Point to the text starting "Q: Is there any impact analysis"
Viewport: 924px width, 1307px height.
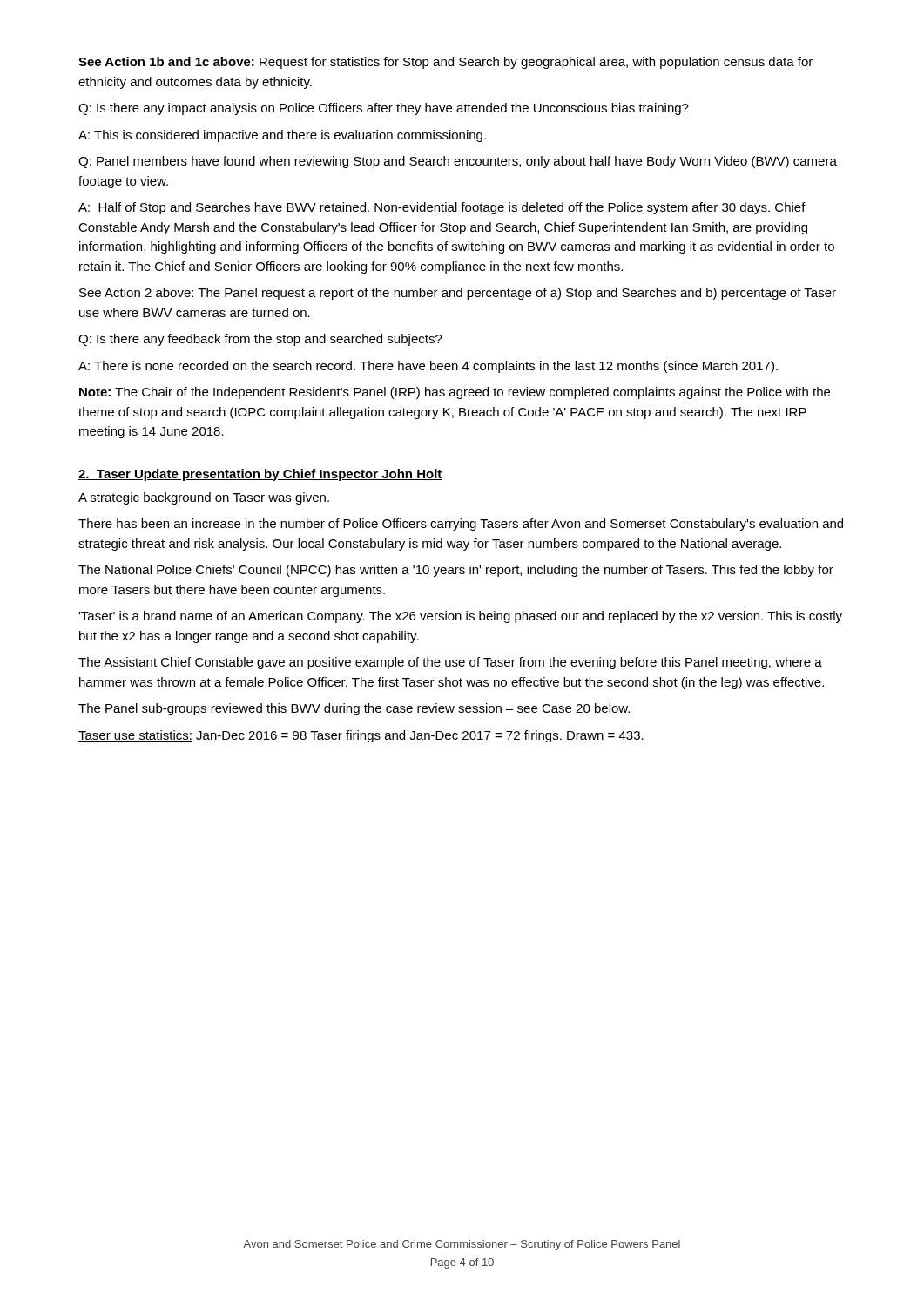[462, 108]
